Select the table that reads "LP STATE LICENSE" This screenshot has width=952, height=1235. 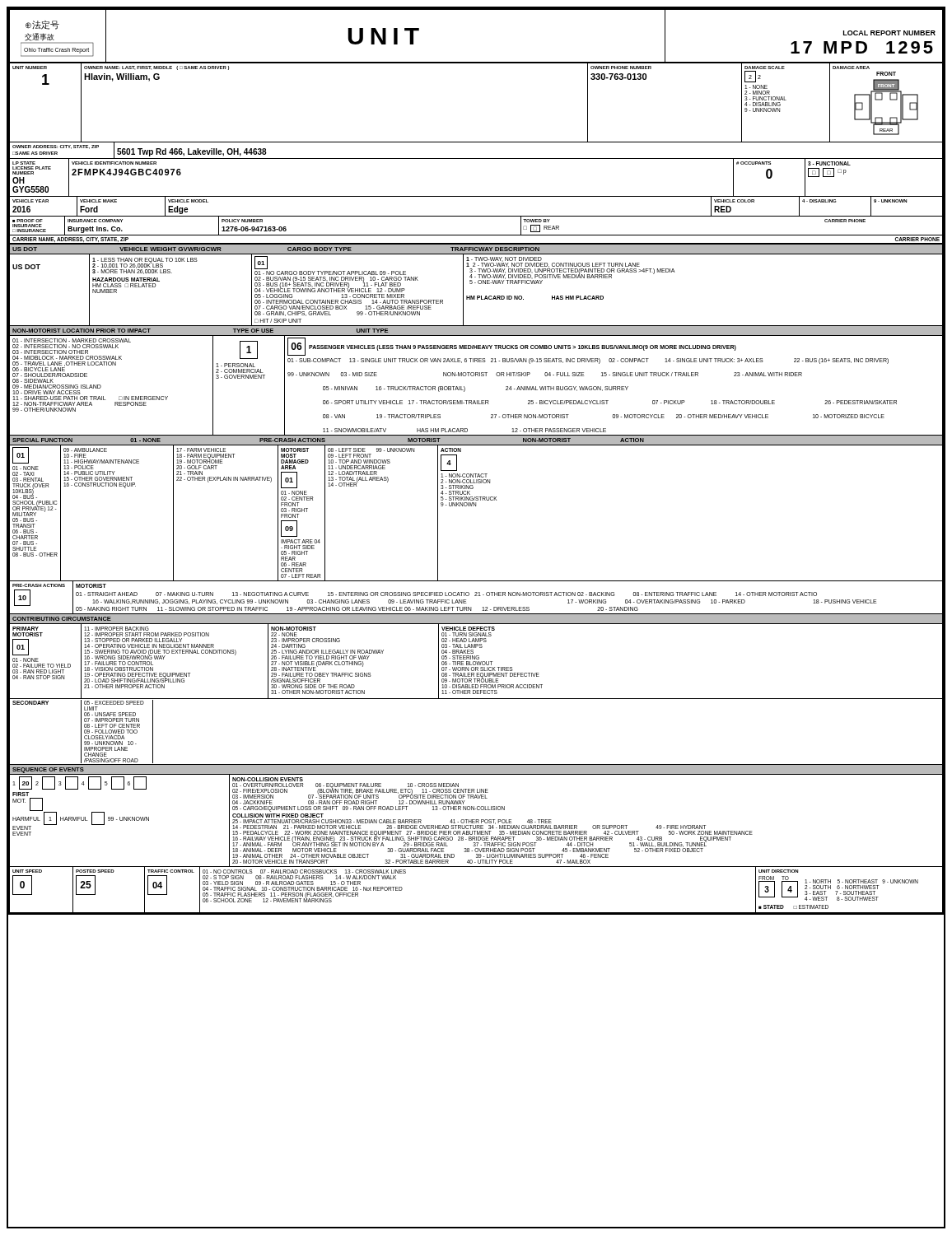pos(476,178)
